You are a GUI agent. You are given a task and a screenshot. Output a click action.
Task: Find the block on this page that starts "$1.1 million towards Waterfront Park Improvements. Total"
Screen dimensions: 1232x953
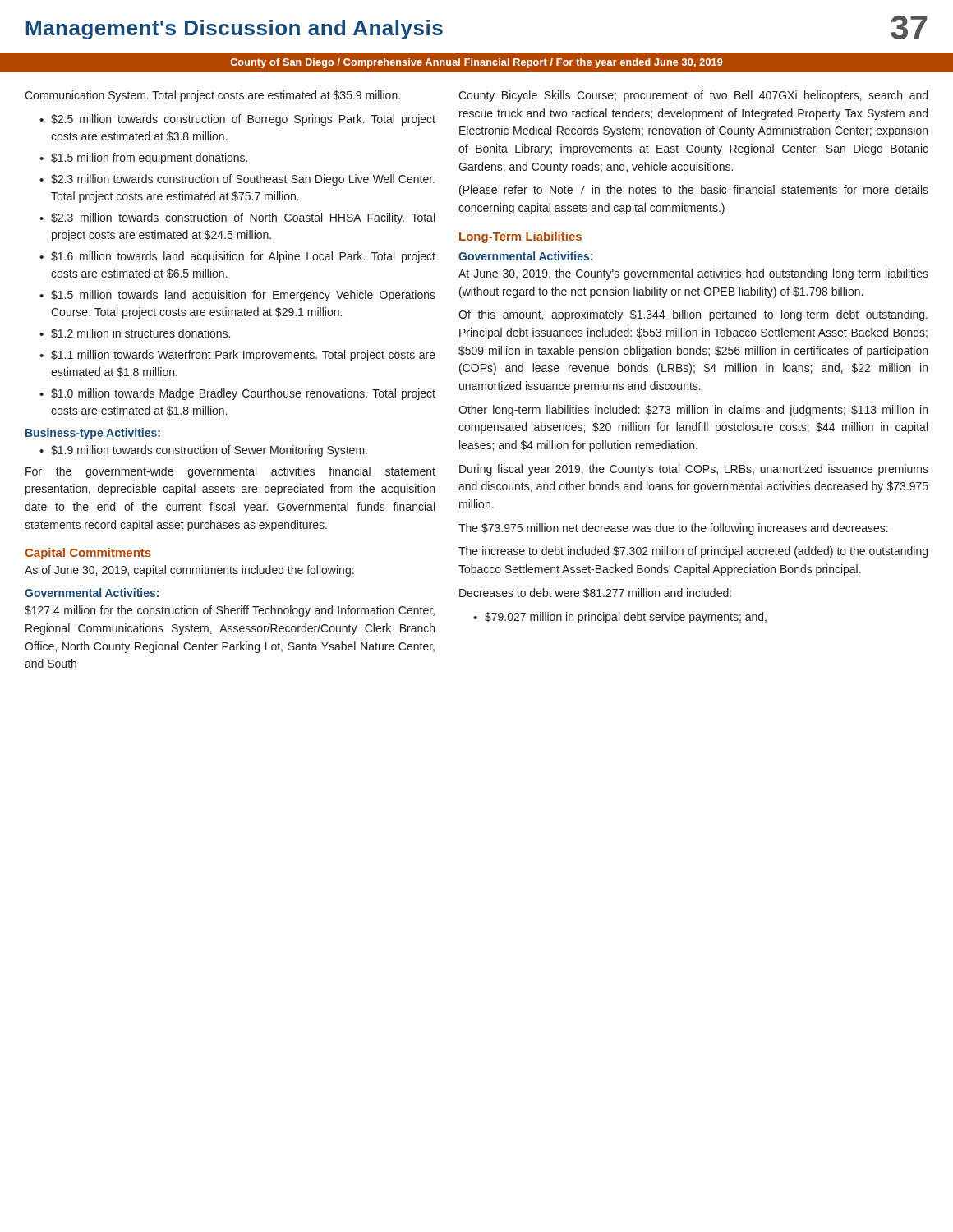(x=243, y=363)
